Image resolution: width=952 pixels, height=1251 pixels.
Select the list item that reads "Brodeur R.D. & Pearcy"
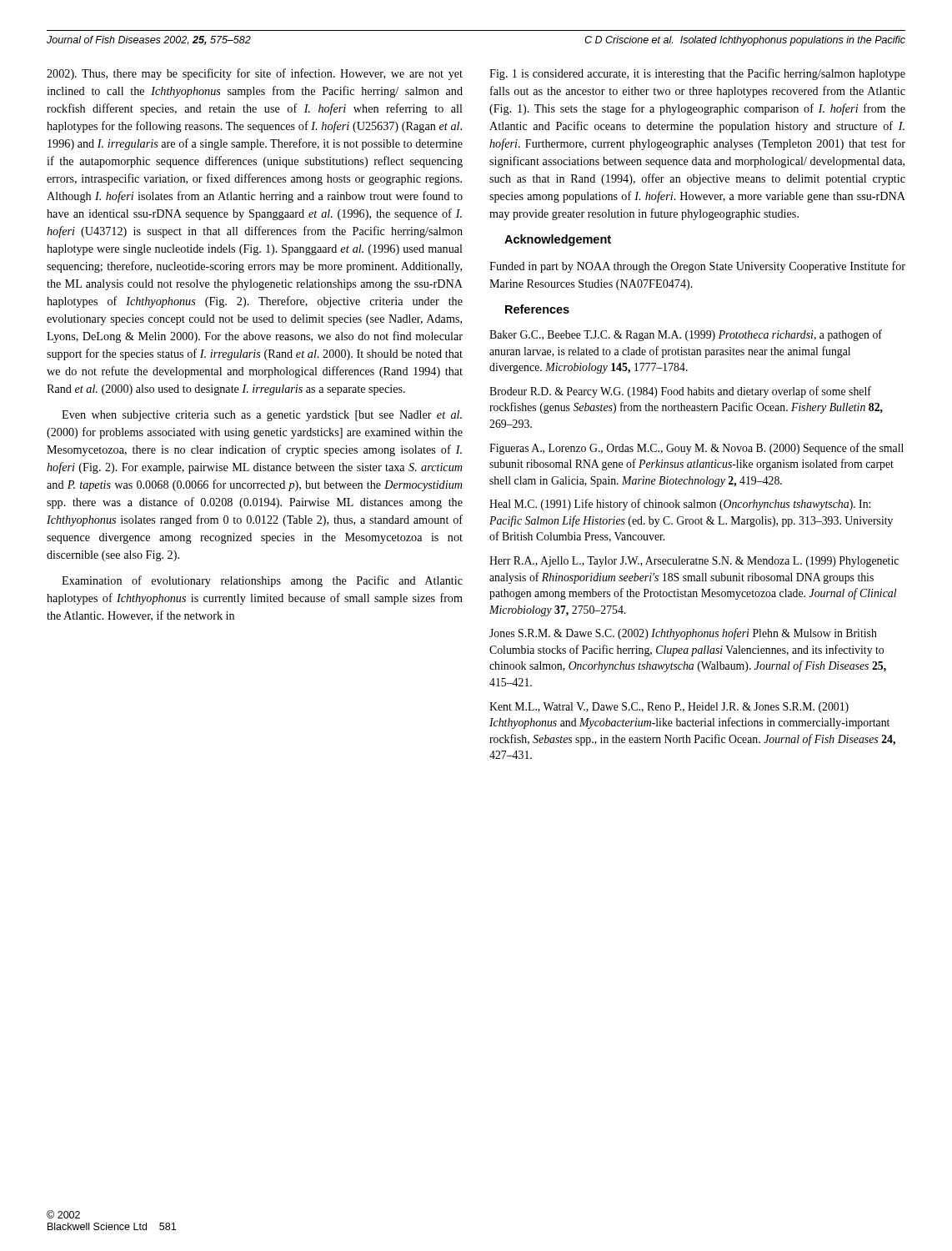686,408
